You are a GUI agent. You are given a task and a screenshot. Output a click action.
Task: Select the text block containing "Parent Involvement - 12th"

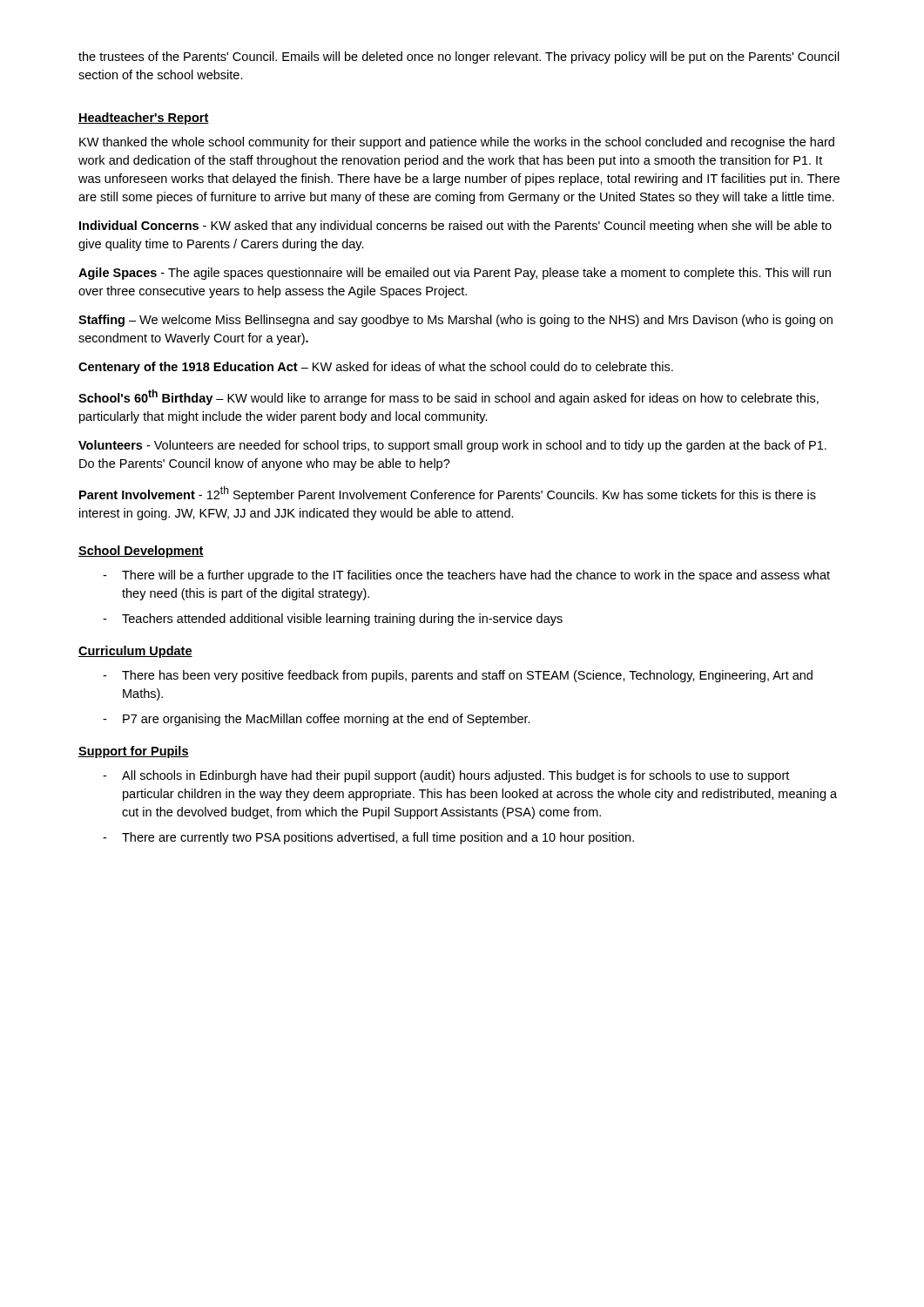447,502
